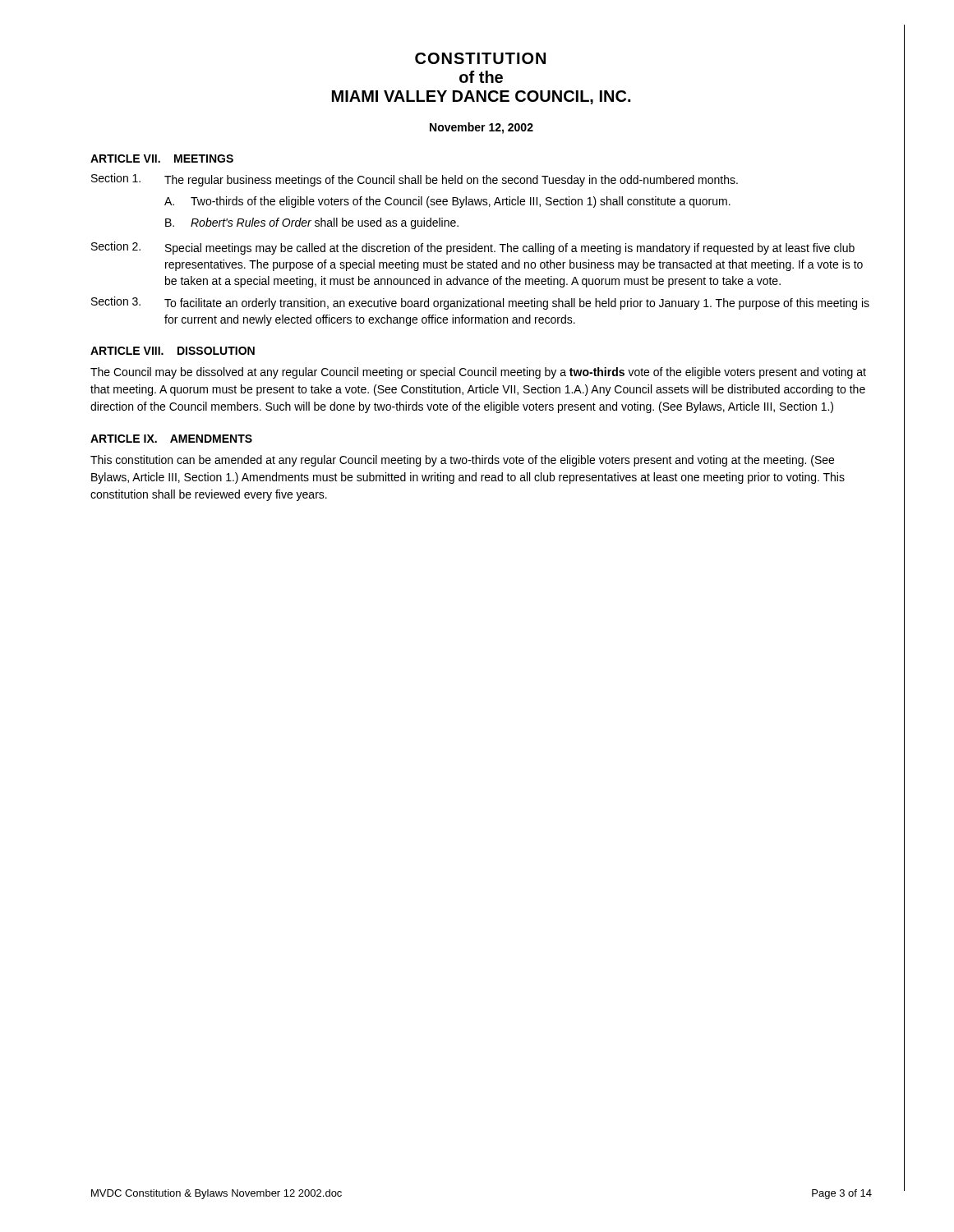Find the passage starting "A. Two-thirds of the eligible"
954x1232 pixels.
[x=518, y=202]
